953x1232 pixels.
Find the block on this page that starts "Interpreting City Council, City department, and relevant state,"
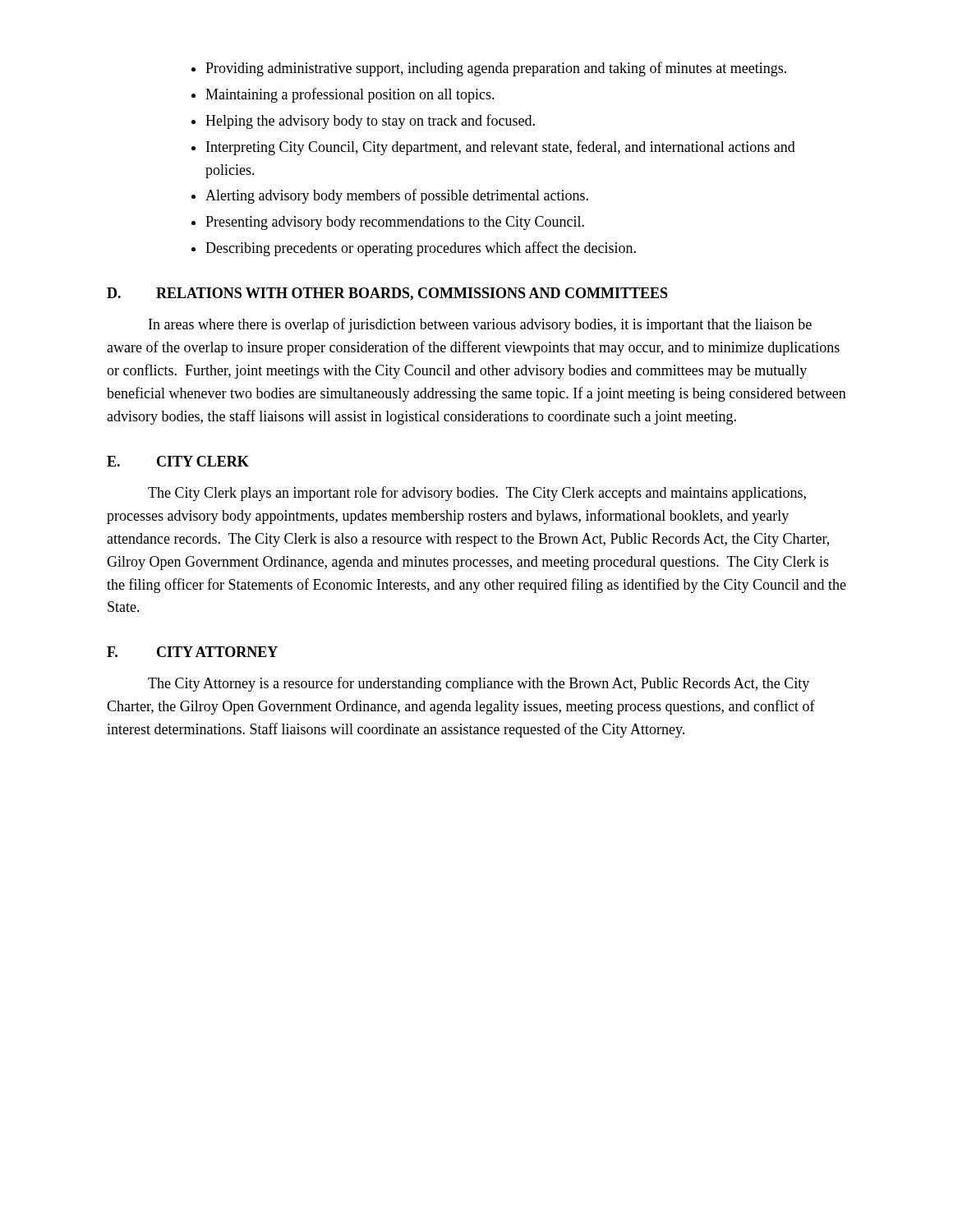pos(500,158)
